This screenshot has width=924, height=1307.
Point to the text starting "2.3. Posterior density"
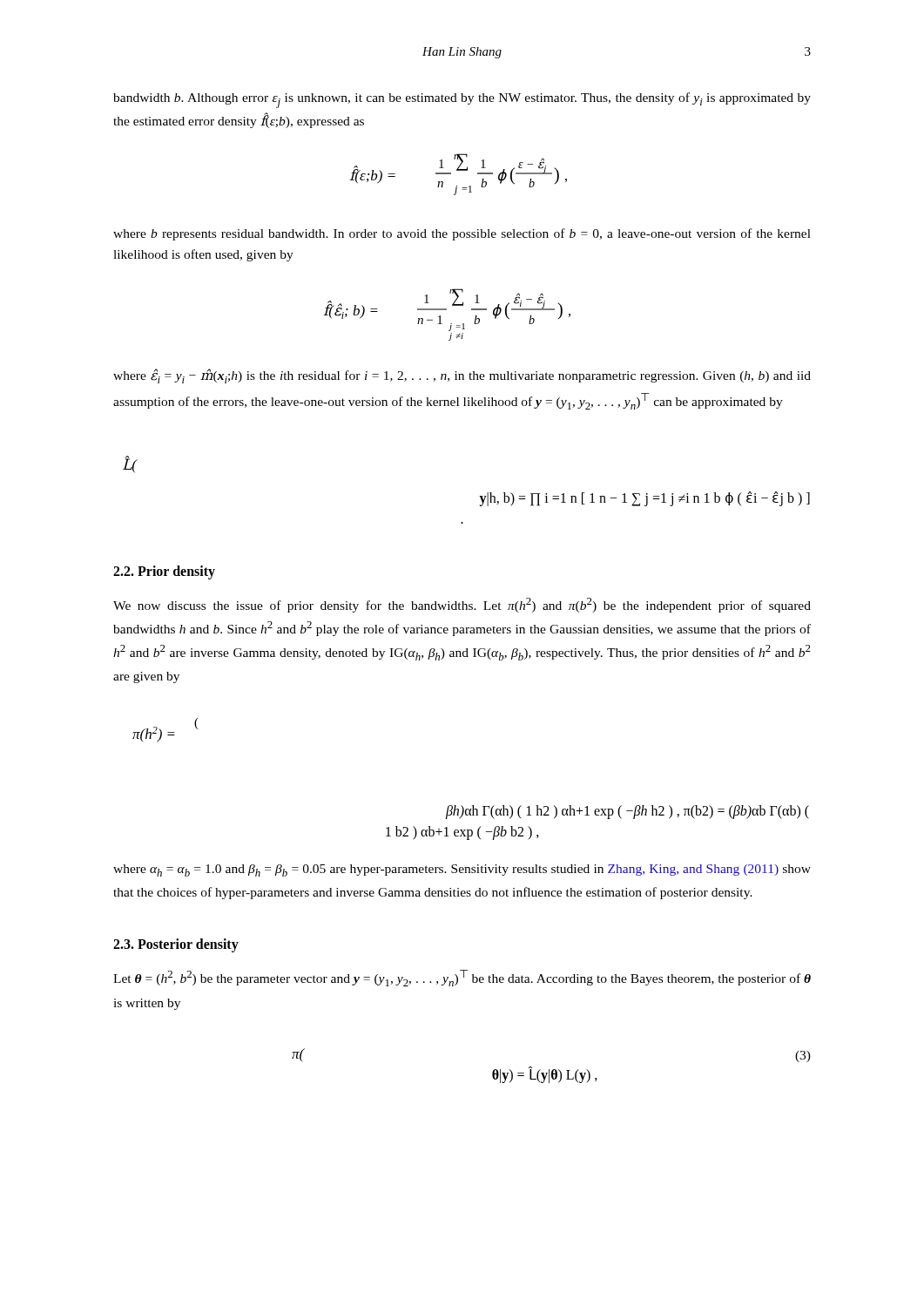point(176,944)
